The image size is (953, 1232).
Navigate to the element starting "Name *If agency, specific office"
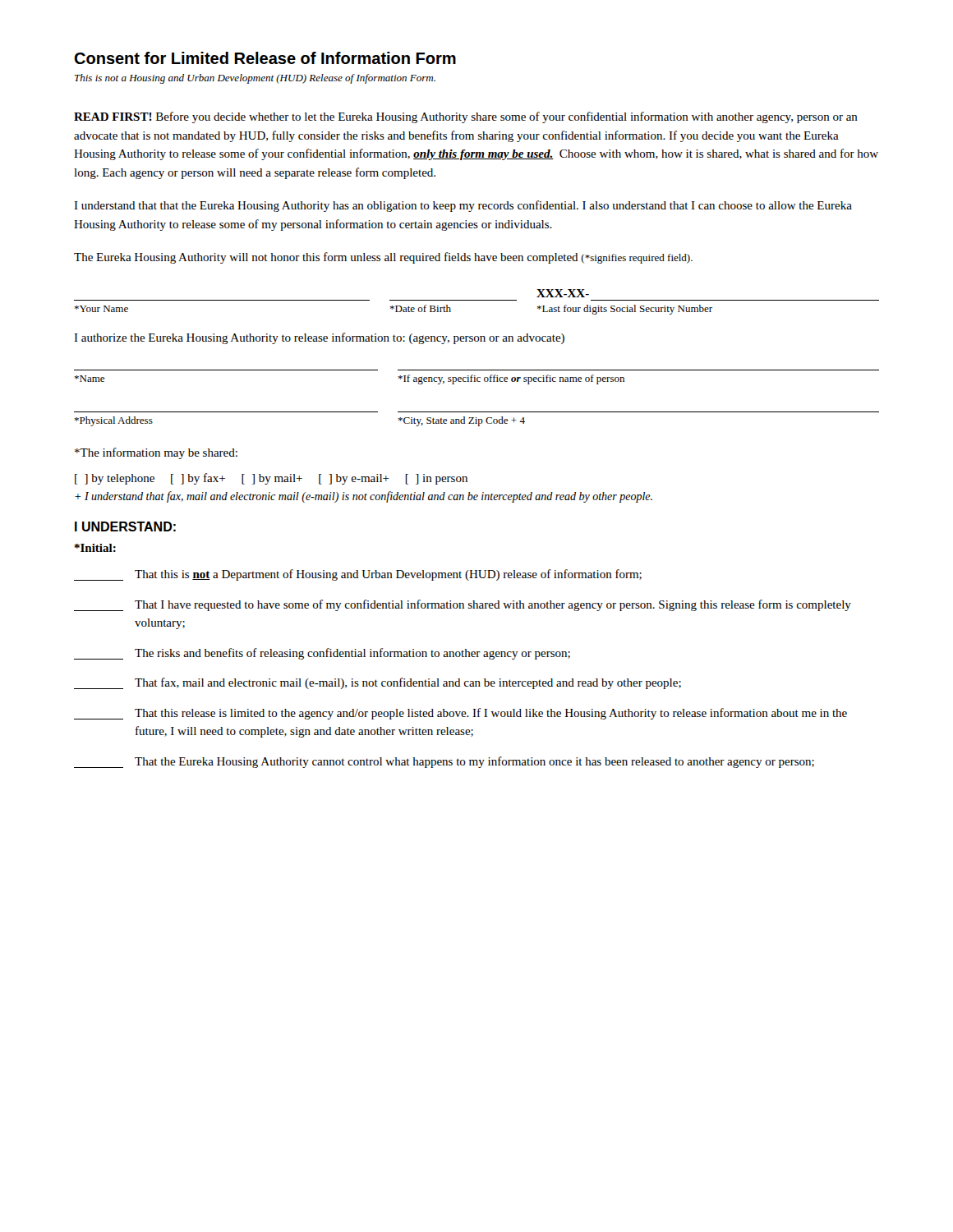[476, 370]
